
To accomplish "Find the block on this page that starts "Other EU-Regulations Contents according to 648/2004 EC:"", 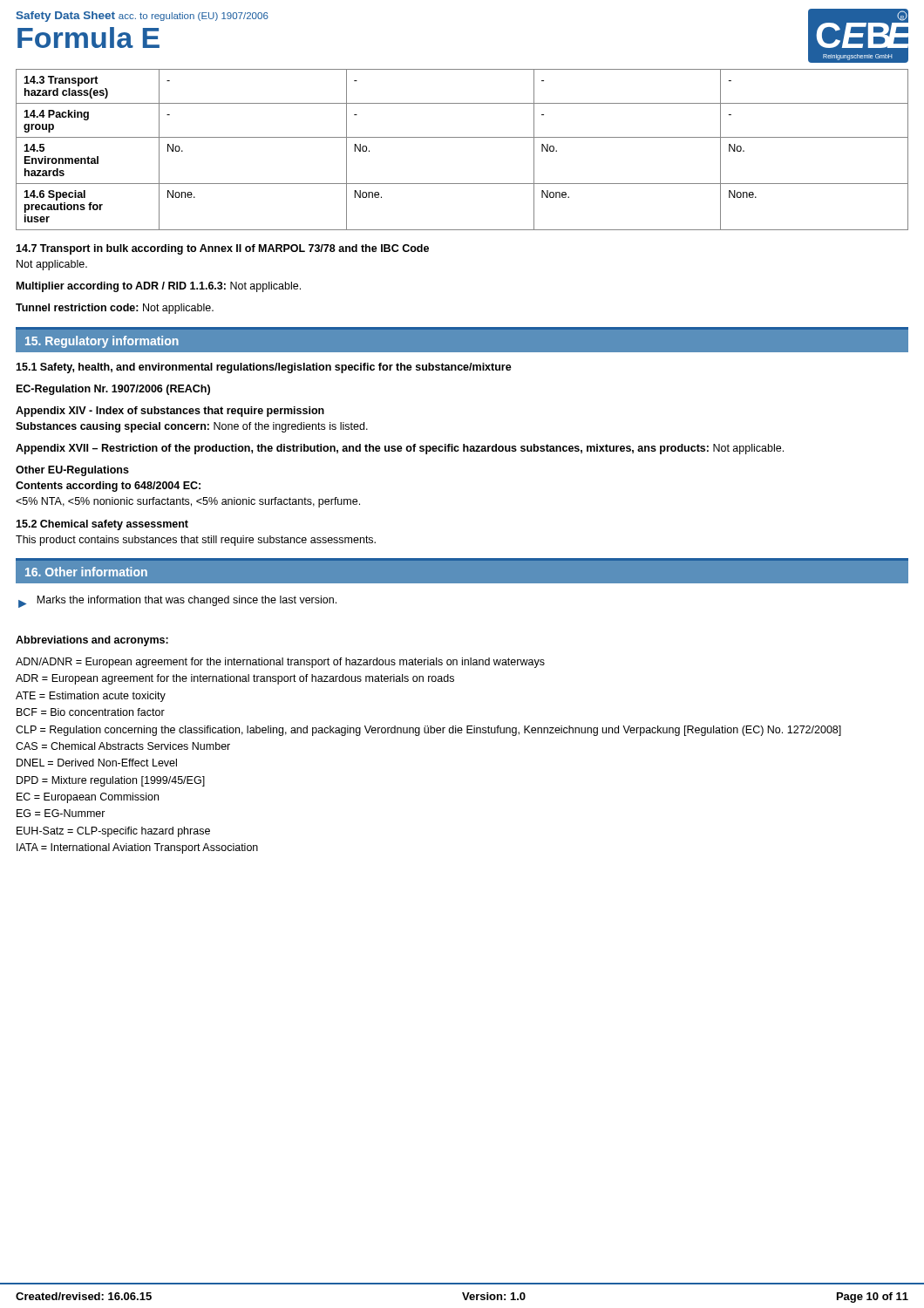I will pos(188,486).
